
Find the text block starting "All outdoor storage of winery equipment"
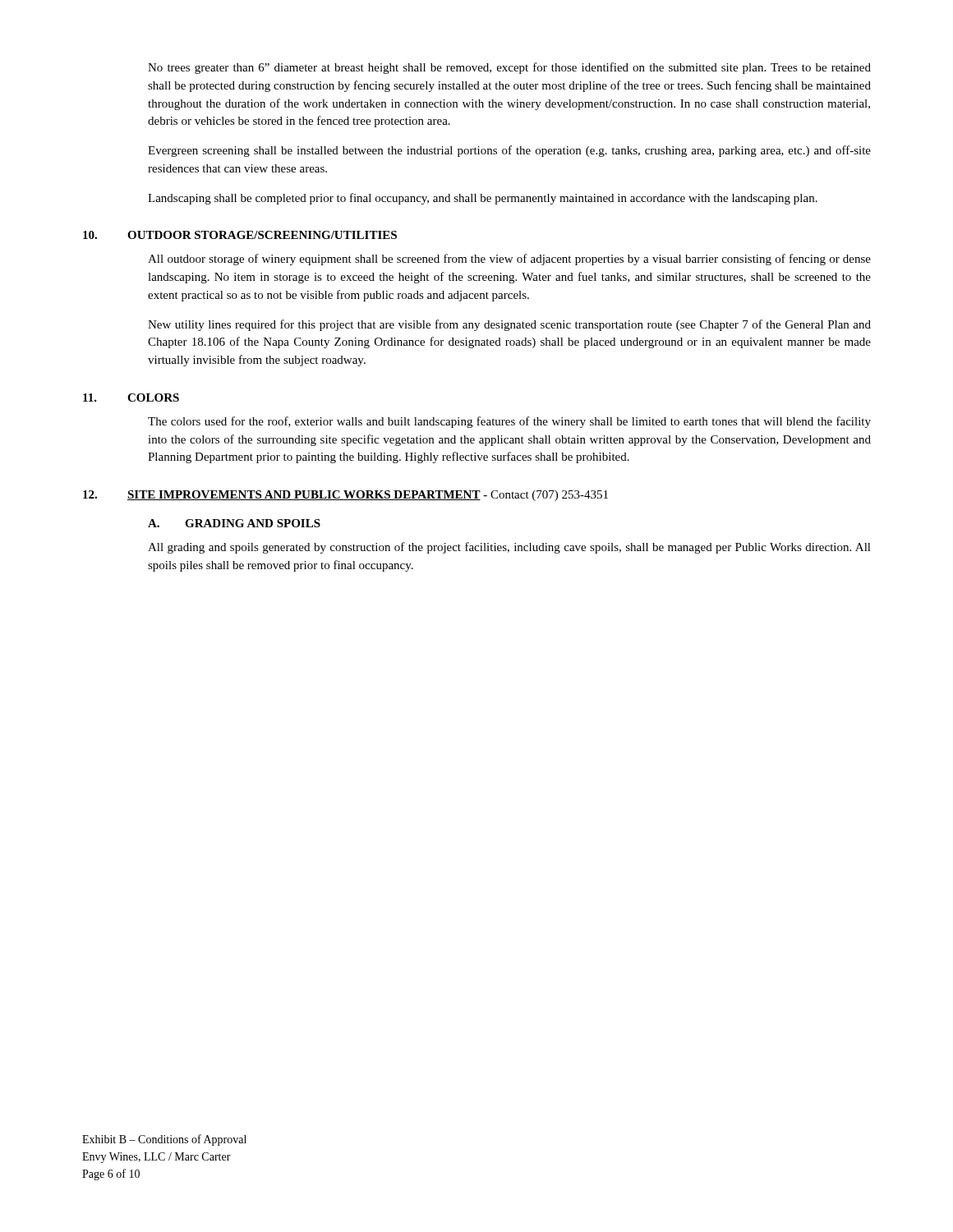476,278
